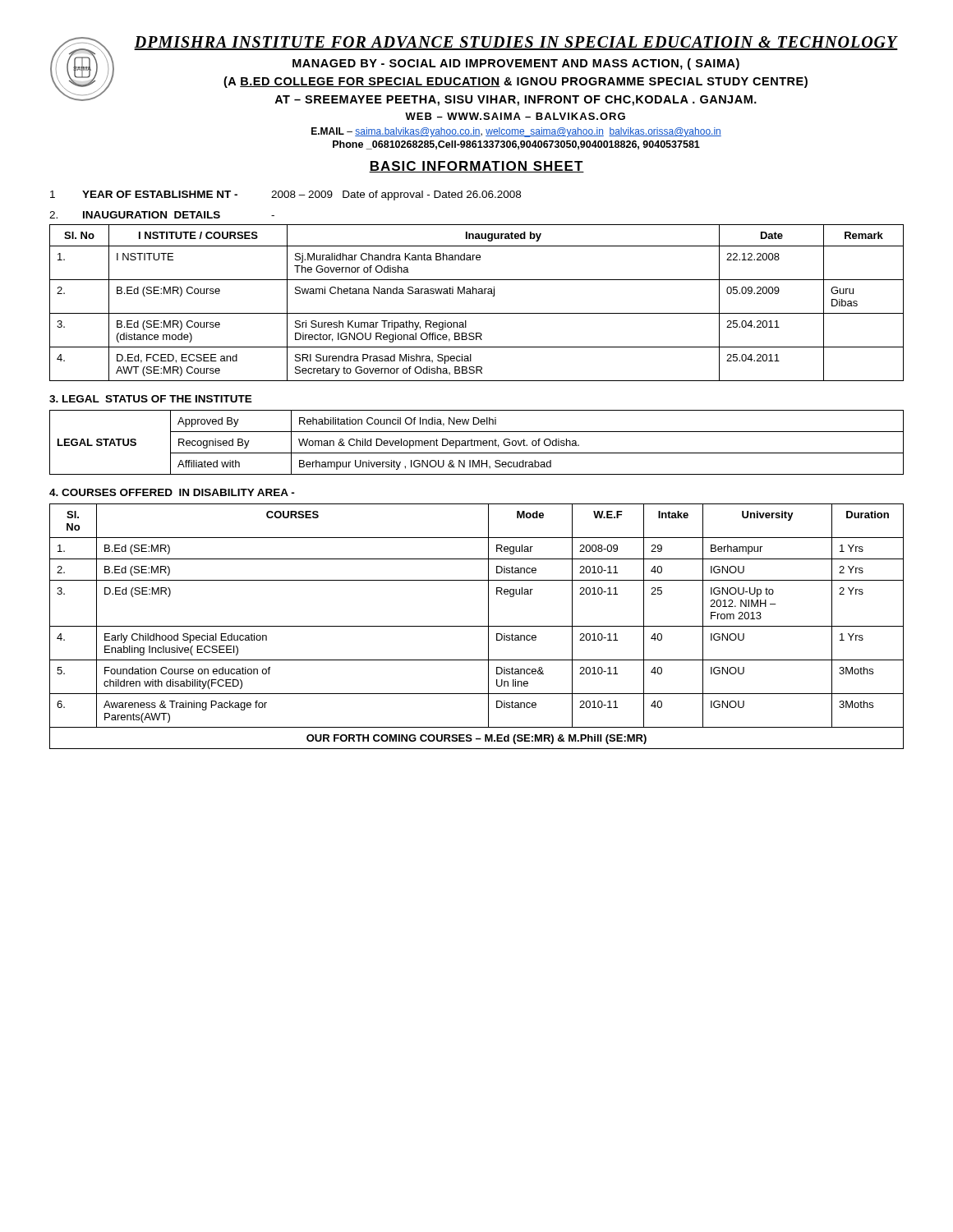Image resolution: width=953 pixels, height=1232 pixels.
Task: Navigate to the text block starting "BASIC INFORMATION SHEET"
Action: coord(476,167)
